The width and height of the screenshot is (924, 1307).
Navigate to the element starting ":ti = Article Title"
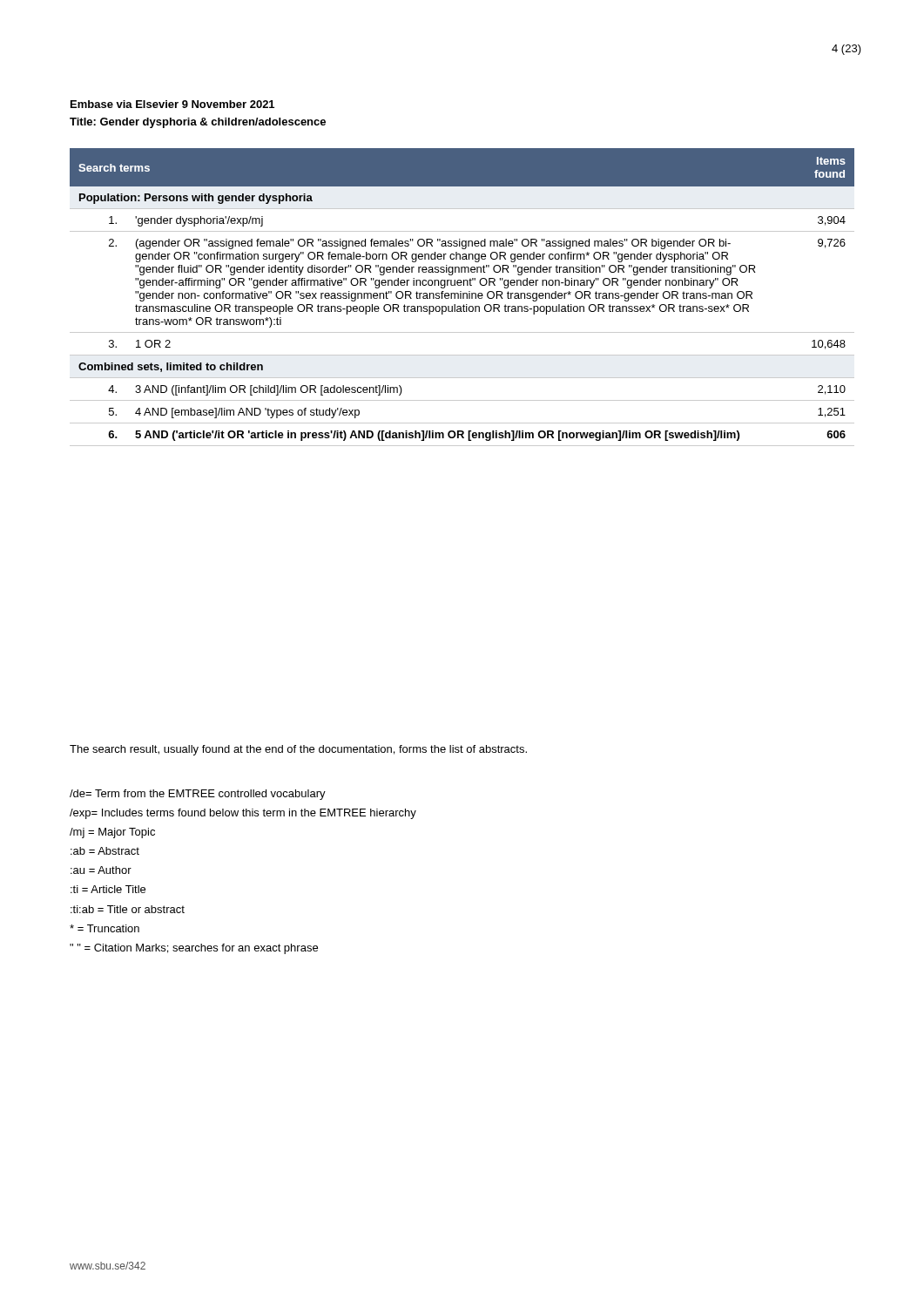click(x=108, y=890)
